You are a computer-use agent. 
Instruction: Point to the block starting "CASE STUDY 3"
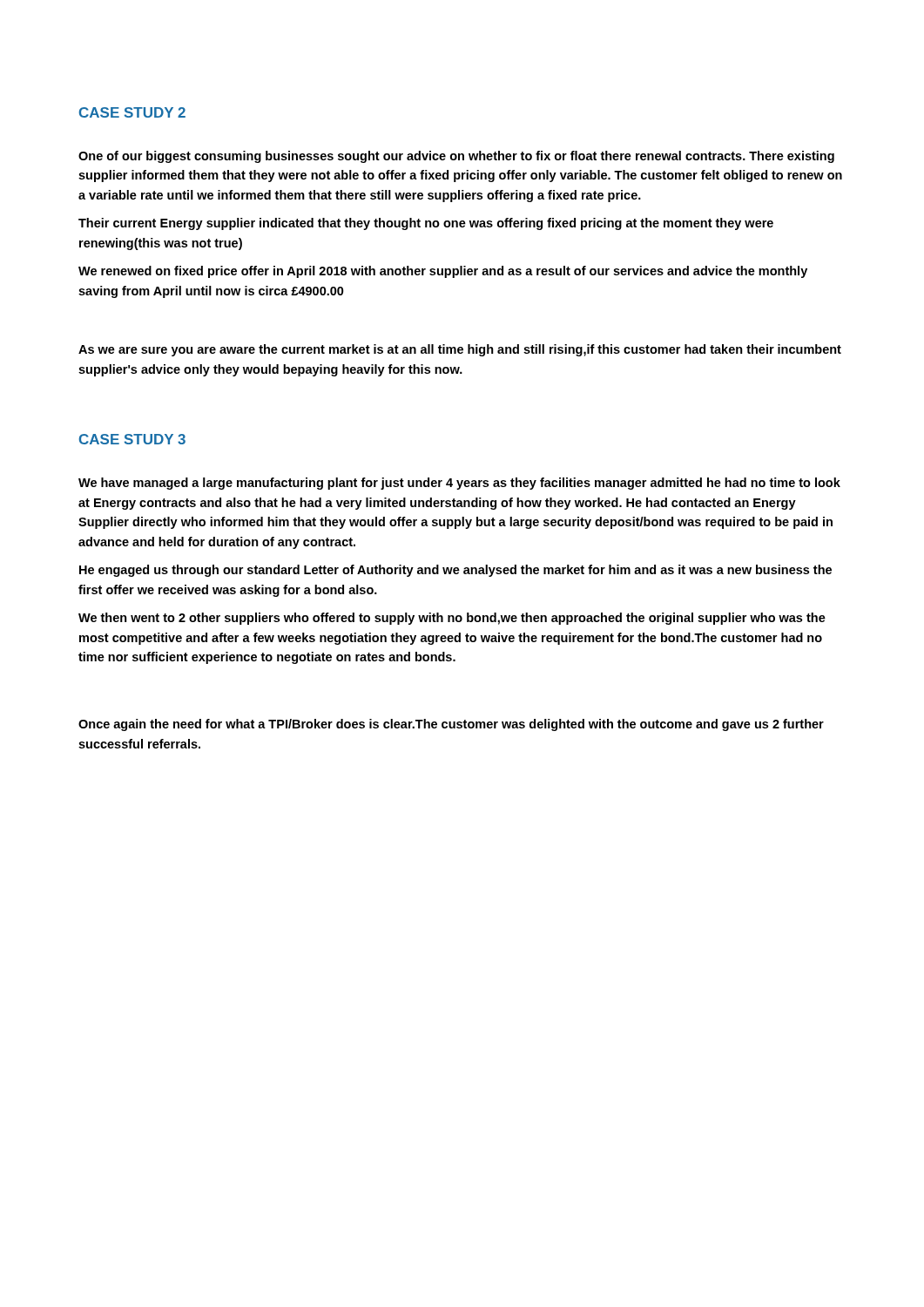coord(132,440)
